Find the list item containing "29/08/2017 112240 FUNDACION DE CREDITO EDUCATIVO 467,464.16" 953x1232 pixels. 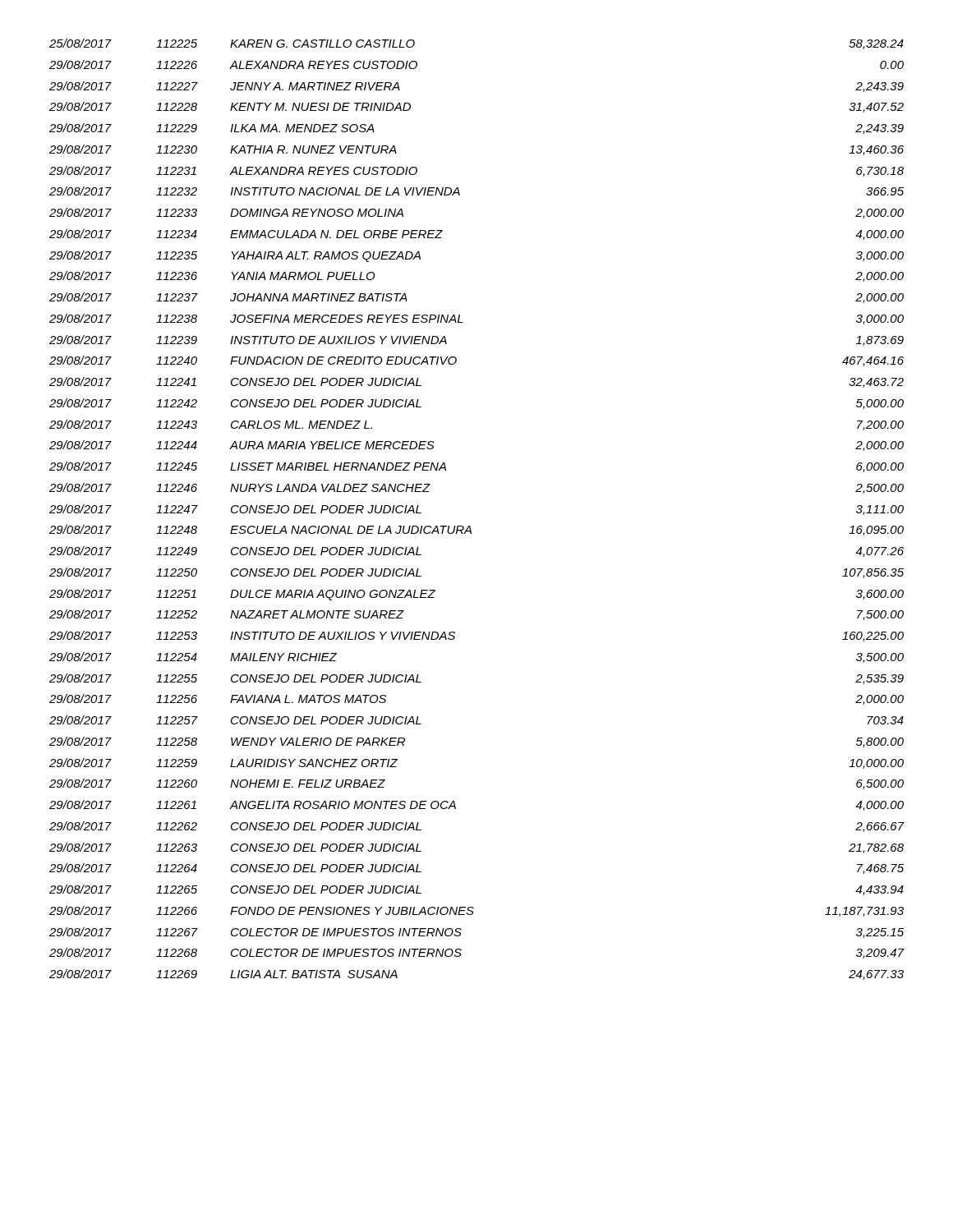79,361
